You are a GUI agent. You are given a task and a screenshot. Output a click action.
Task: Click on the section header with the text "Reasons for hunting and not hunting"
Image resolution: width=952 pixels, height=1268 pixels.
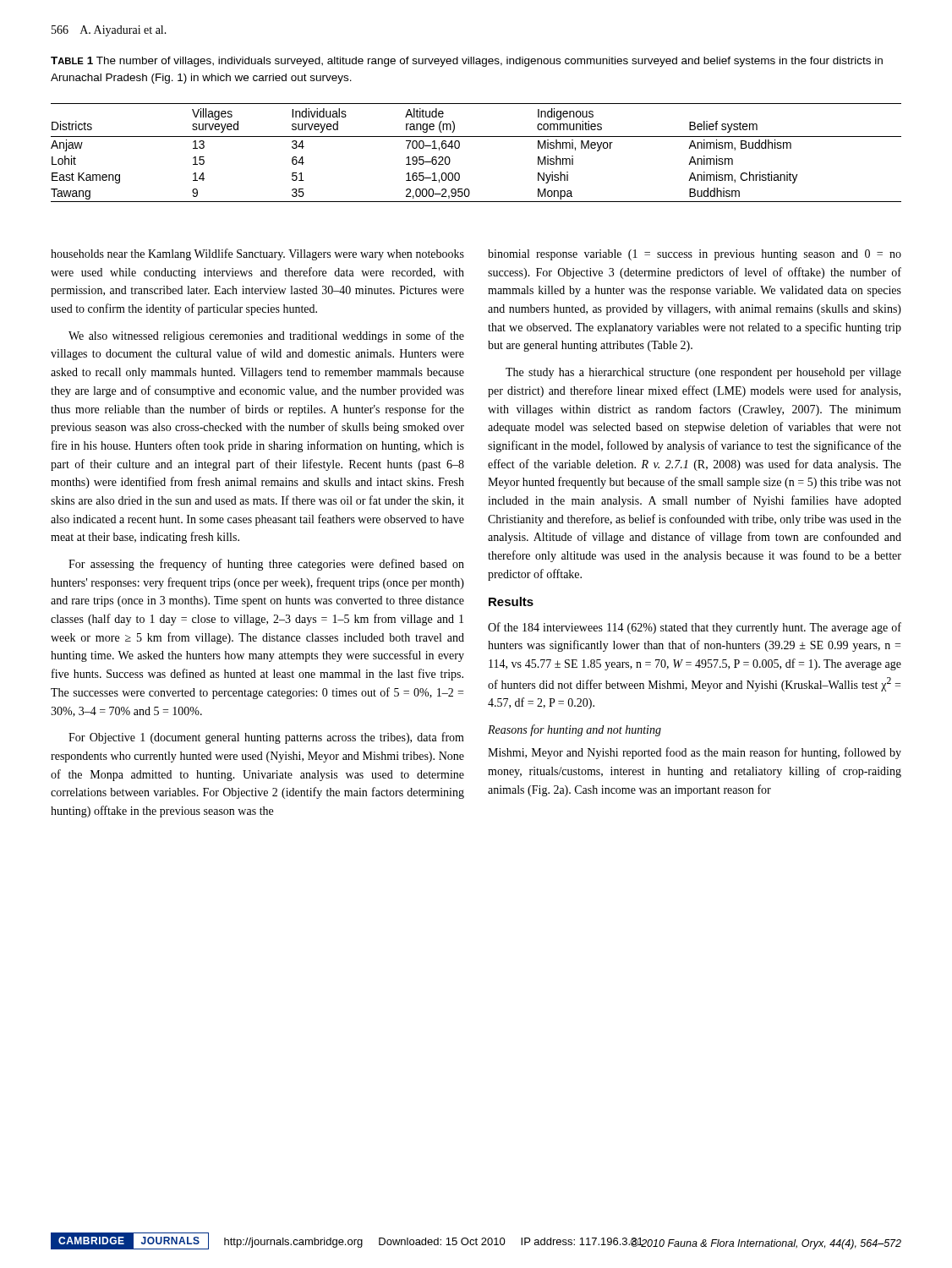point(574,730)
